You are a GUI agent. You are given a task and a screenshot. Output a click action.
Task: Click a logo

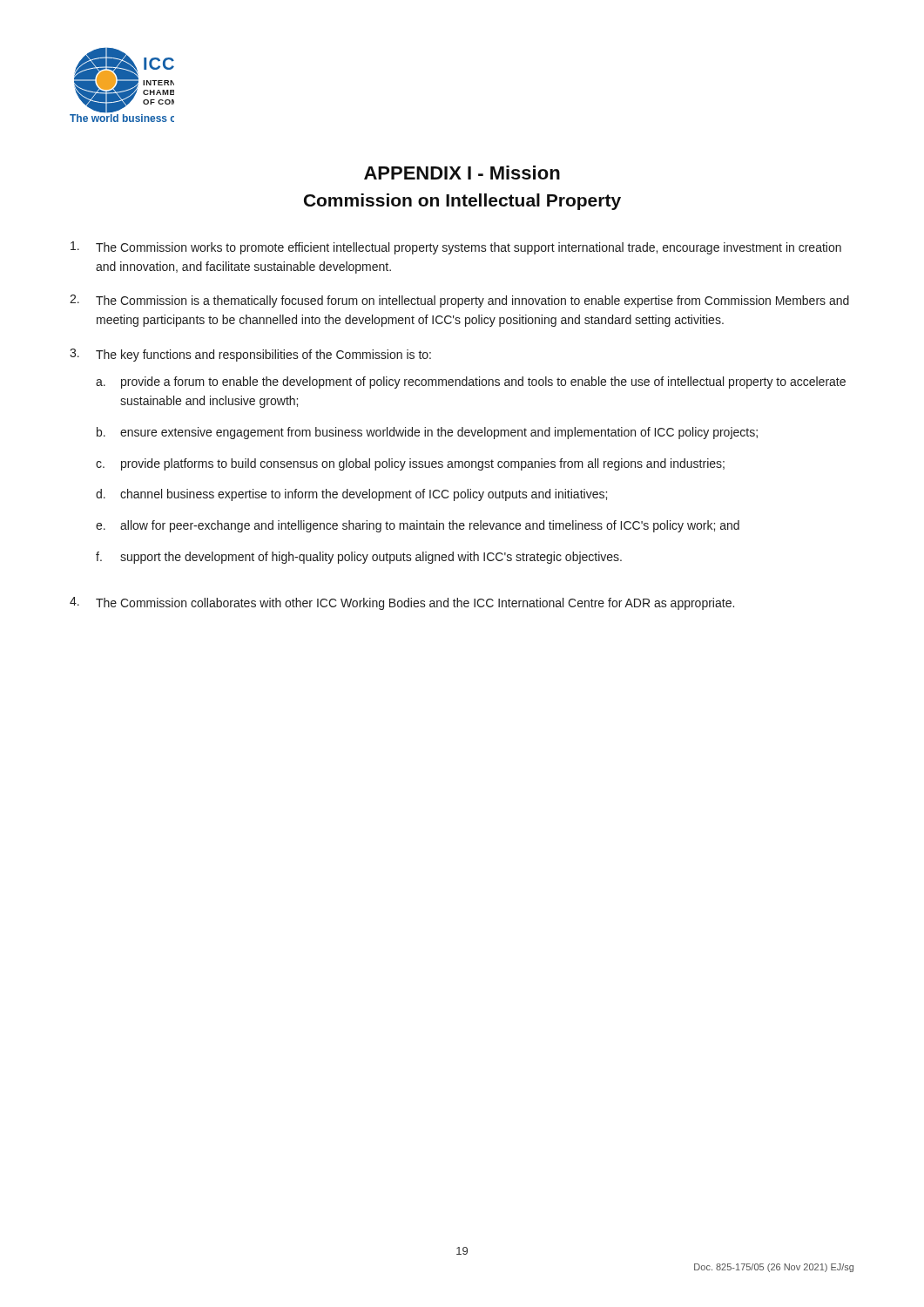pyautogui.click(x=462, y=86)
